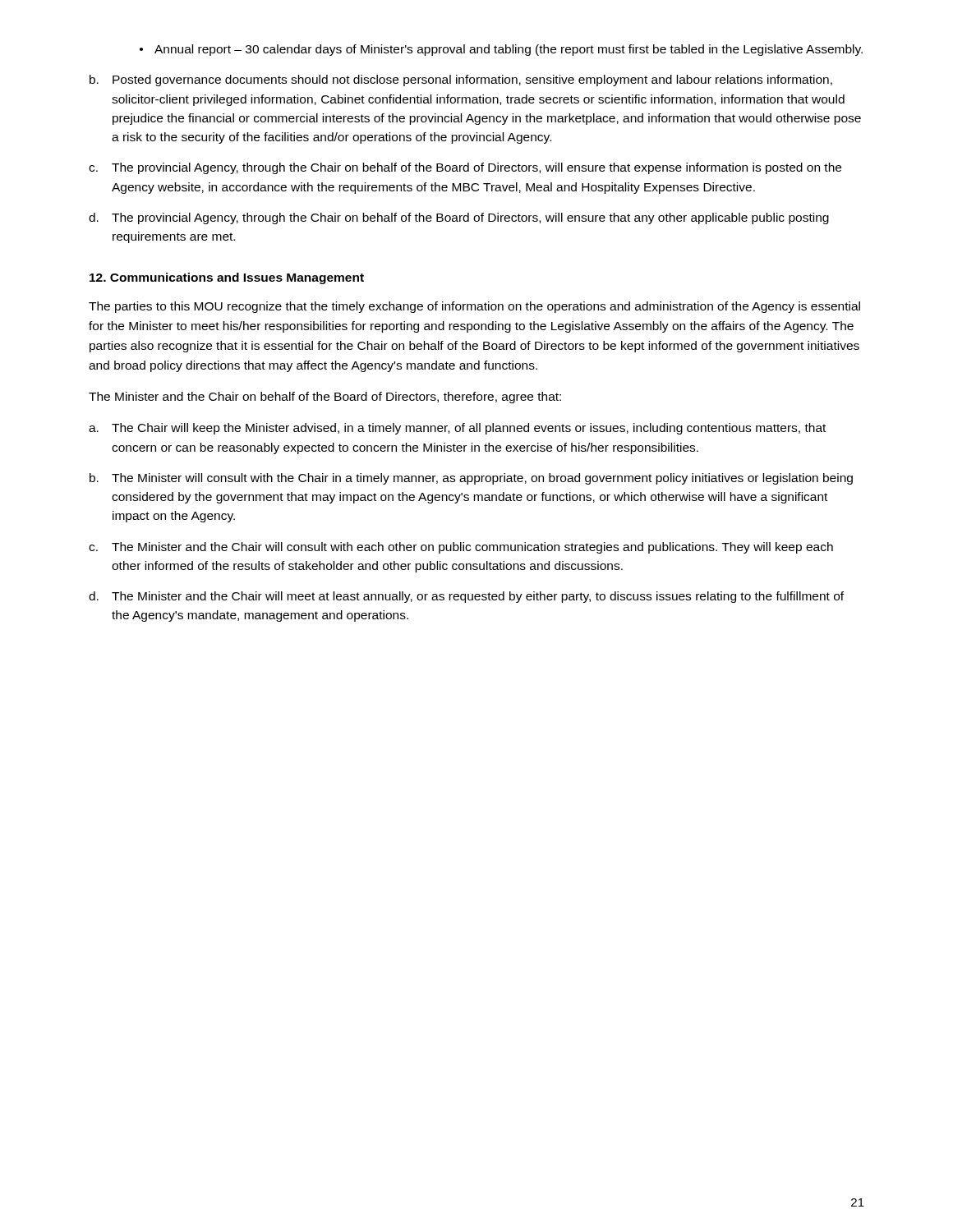953x1232 pixels.
Task: Click on the list item that reads "a. The Chair will keep the"
Action: point(476,437)
